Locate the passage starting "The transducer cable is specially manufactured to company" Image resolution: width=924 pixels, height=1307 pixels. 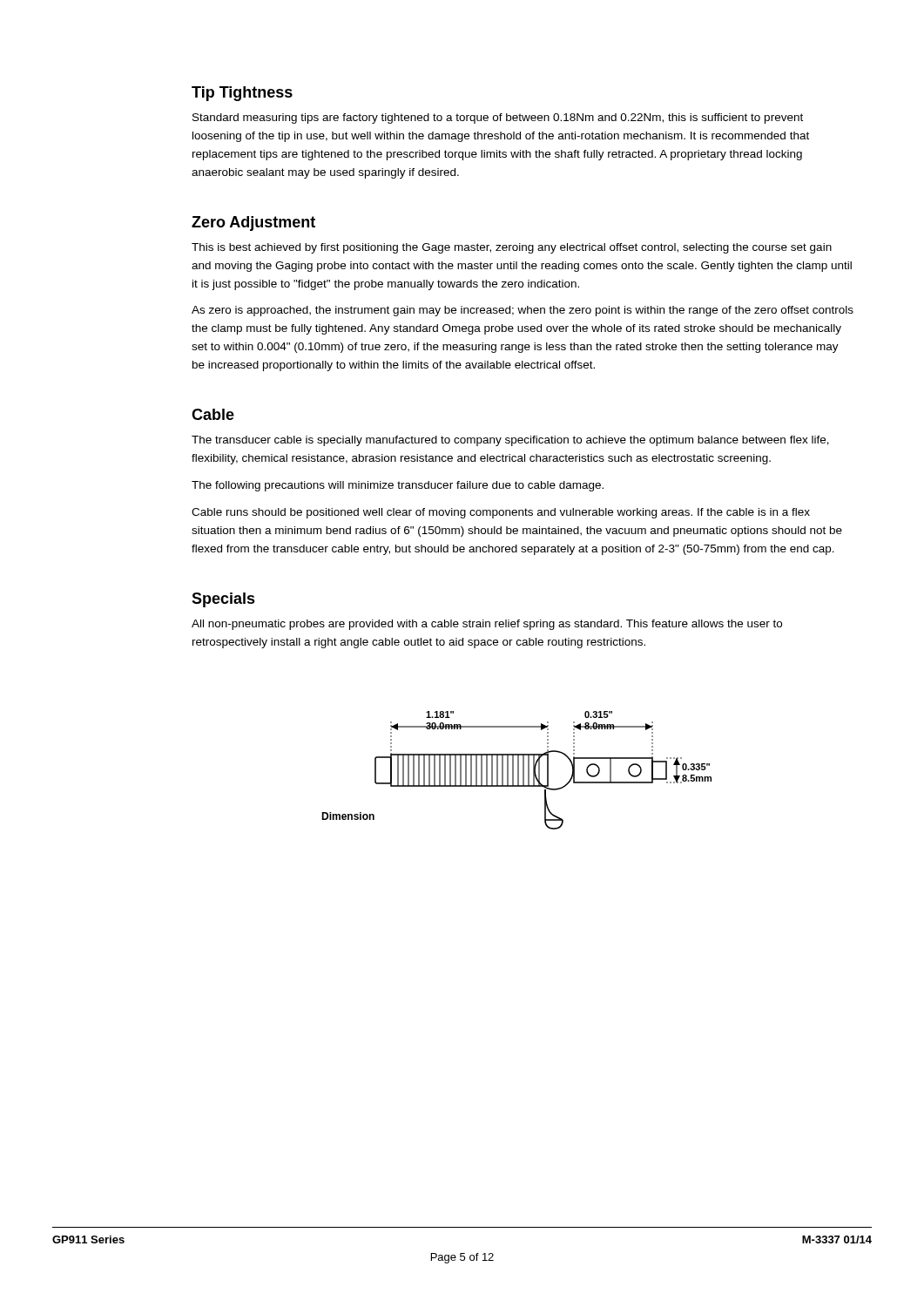pyautogui.click(x=511, y=449)
